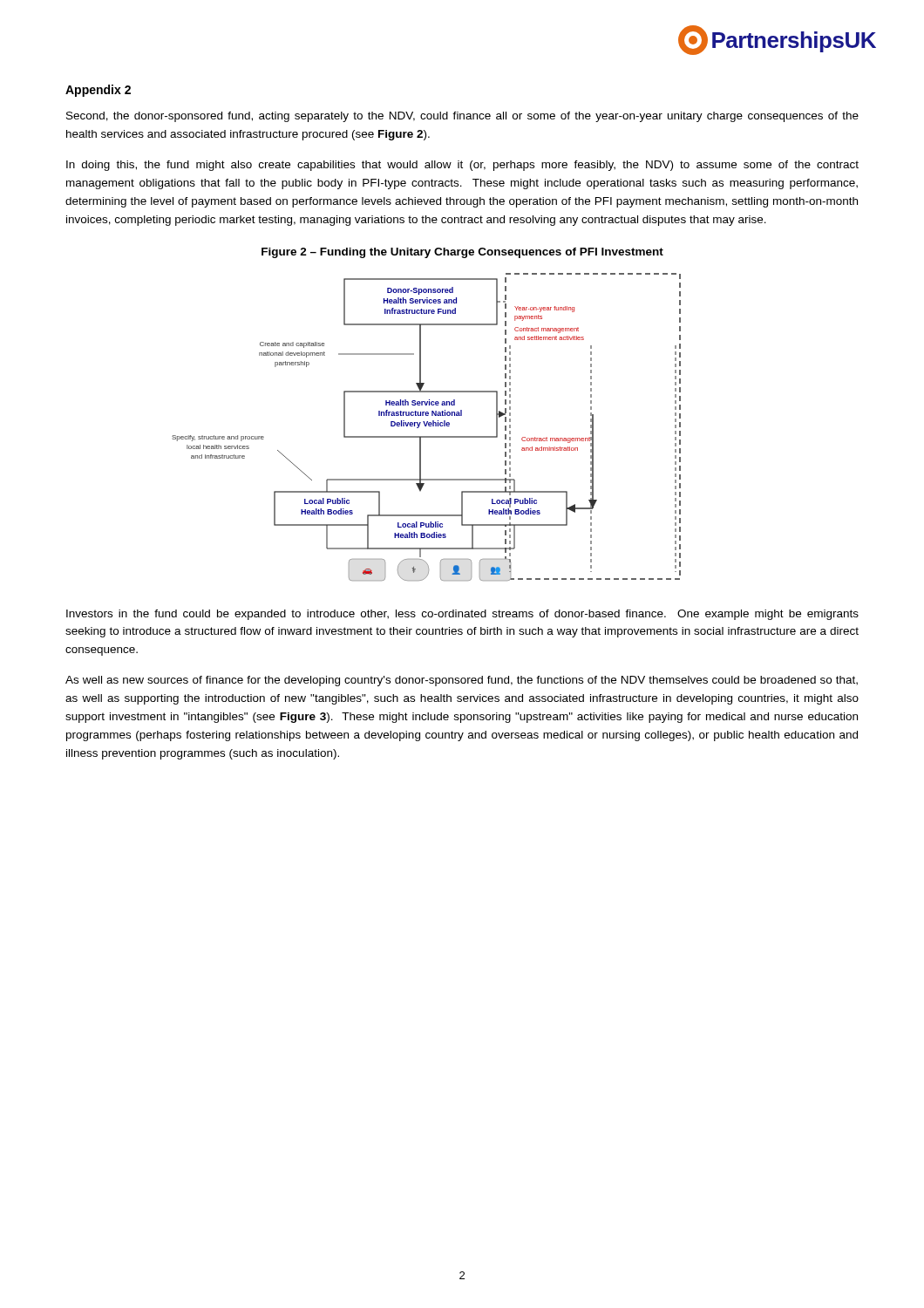Locate the text starting "As well as new sources of finance"

coord(462,717)
